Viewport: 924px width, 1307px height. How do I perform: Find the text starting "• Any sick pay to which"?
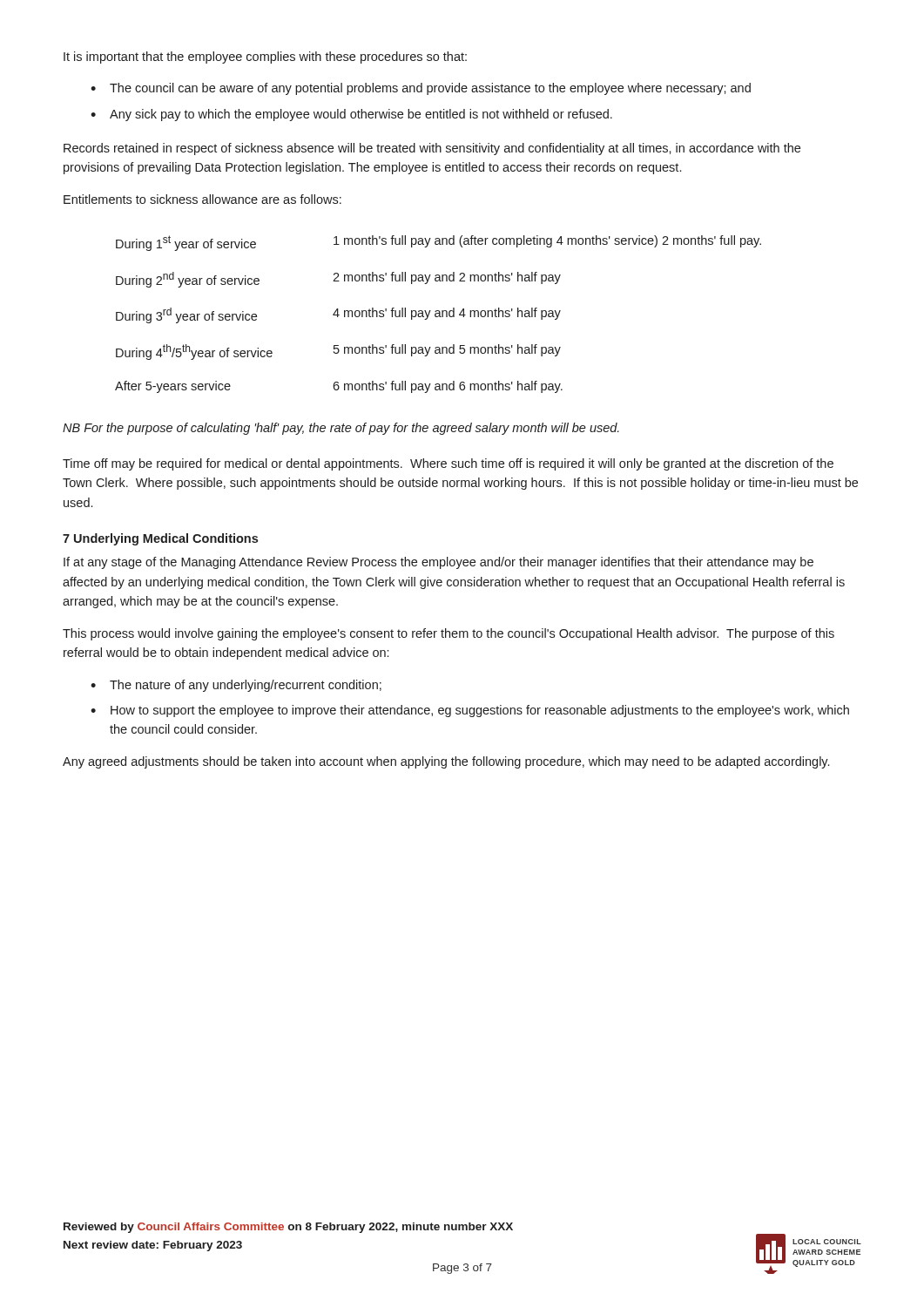point(476,115)
